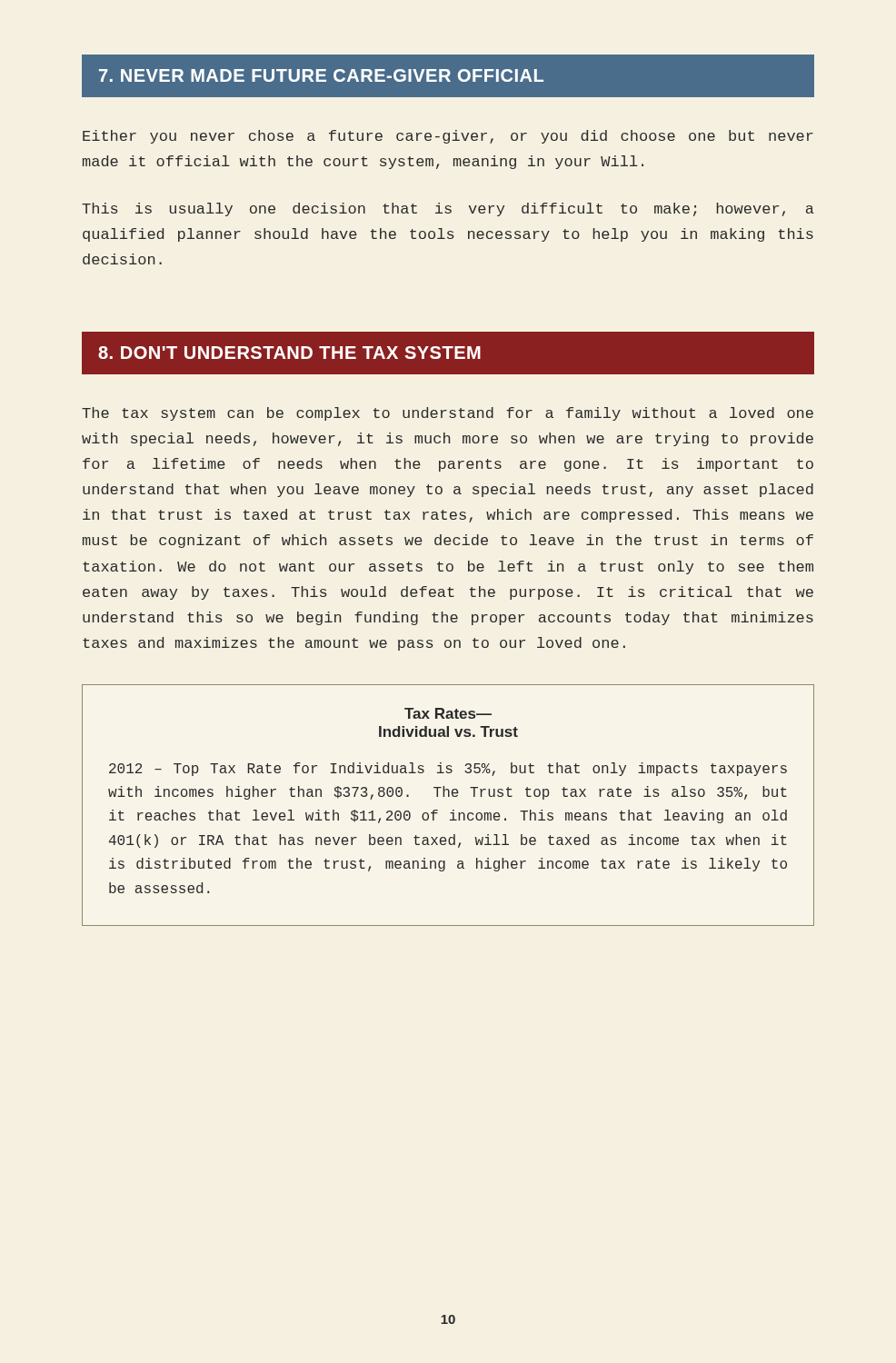Viewport: 896px width, 1363px height.
Task: Select the text block that reads "Either you never chose a future"
Action: pos(448,150)
